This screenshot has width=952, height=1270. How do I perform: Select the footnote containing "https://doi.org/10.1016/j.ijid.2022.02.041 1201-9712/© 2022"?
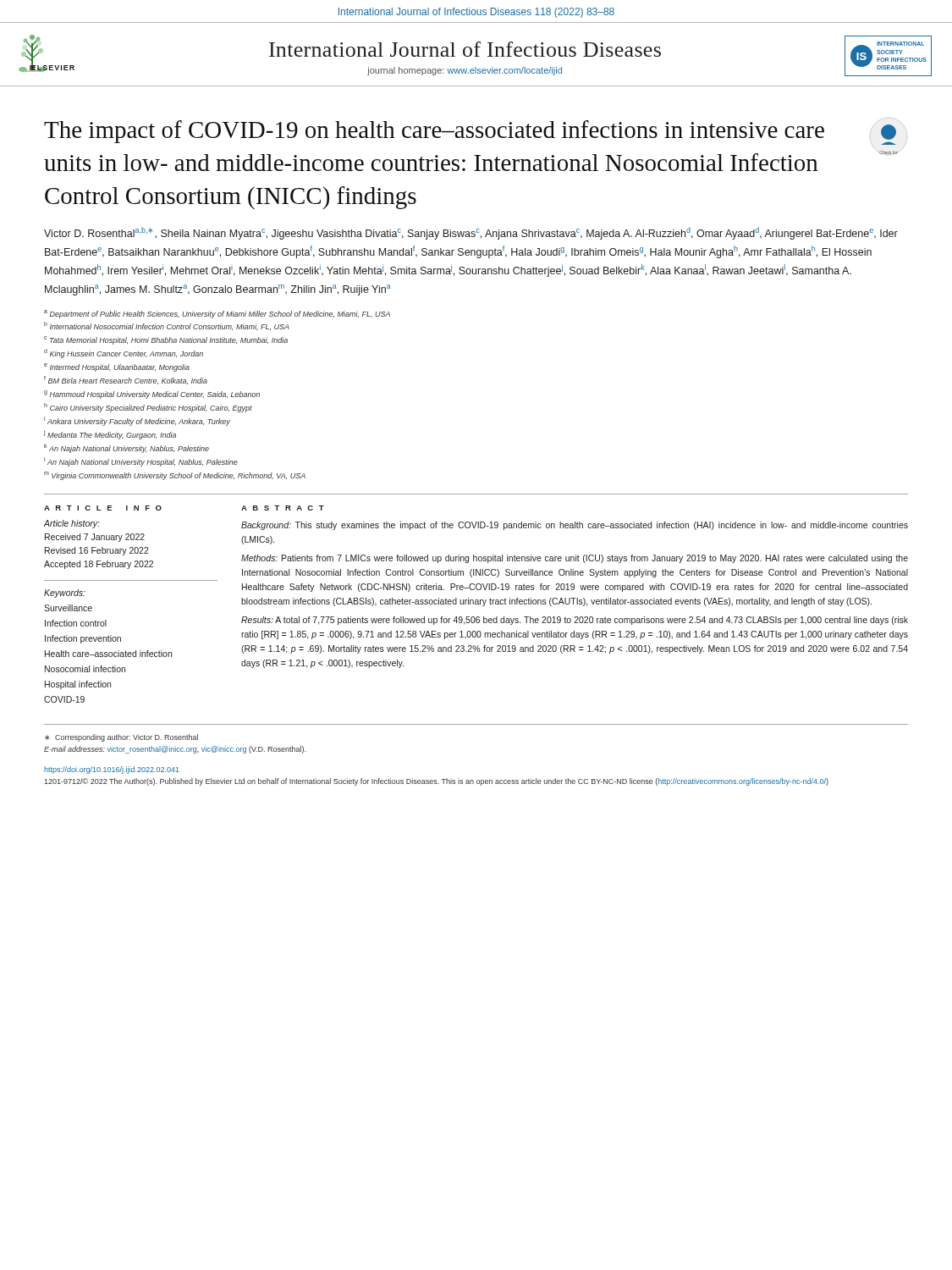tap(436, 775)
